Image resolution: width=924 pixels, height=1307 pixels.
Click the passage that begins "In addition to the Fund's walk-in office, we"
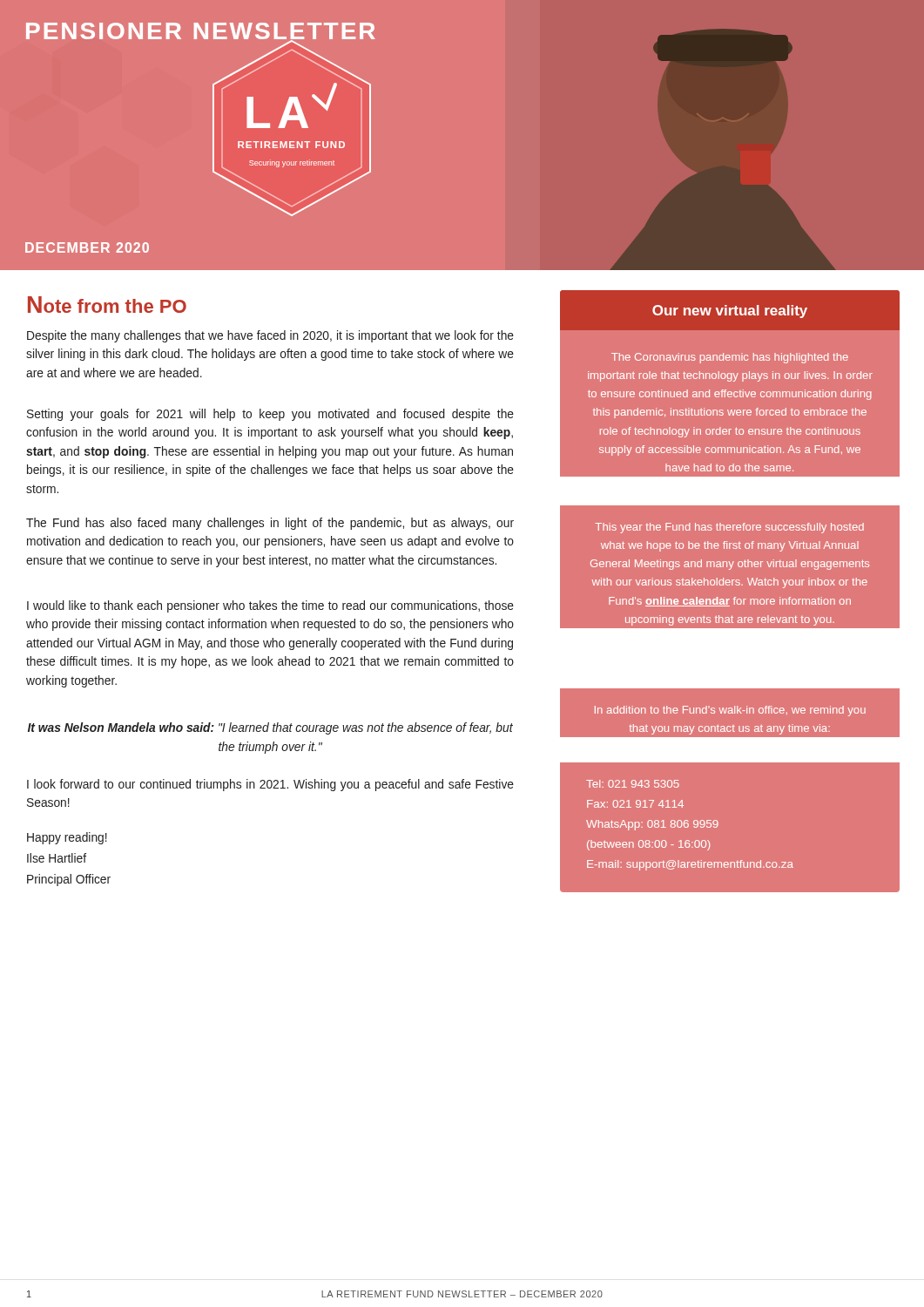pyautogui.click(x=730, y=719)
